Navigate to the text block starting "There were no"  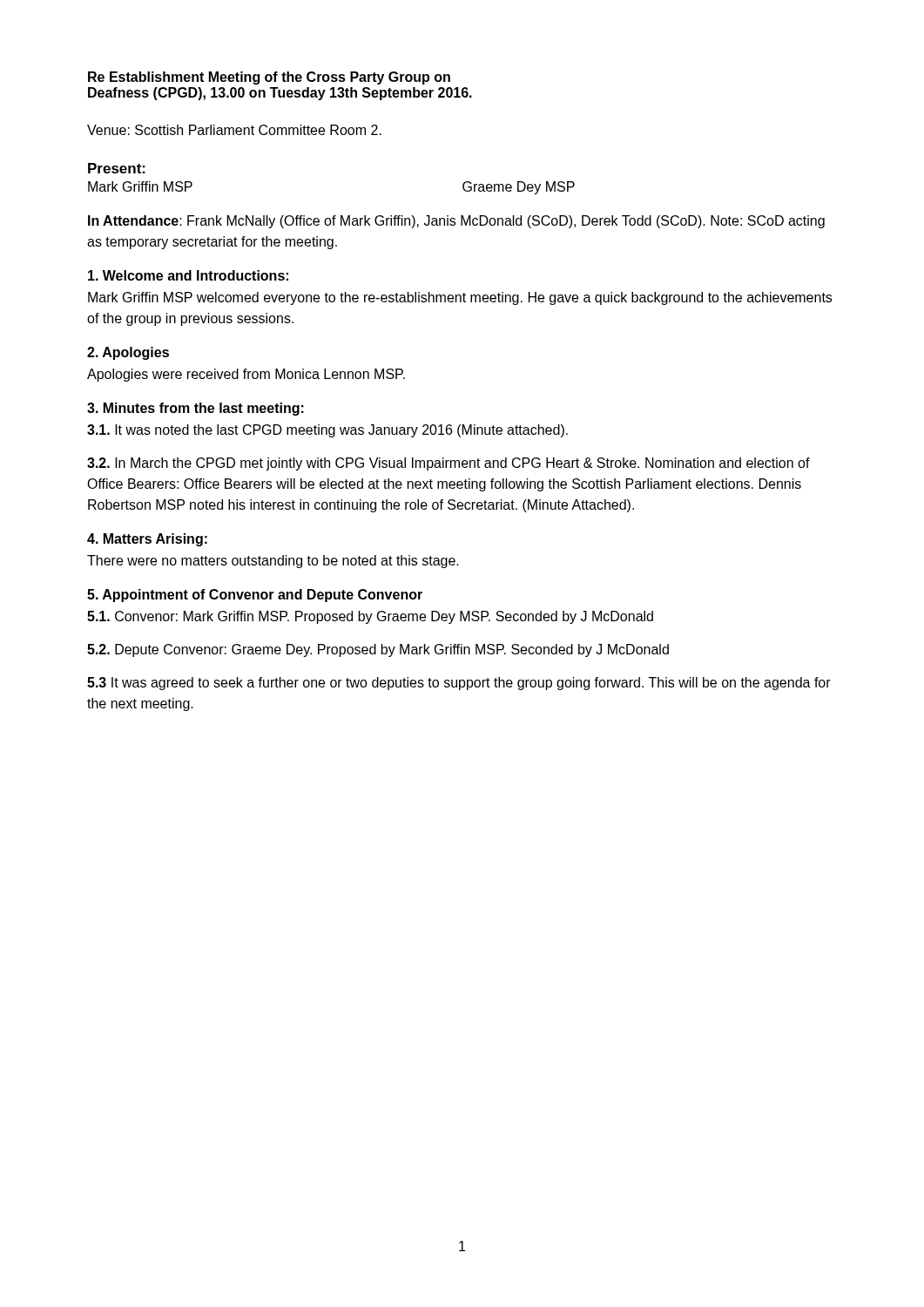273,561
